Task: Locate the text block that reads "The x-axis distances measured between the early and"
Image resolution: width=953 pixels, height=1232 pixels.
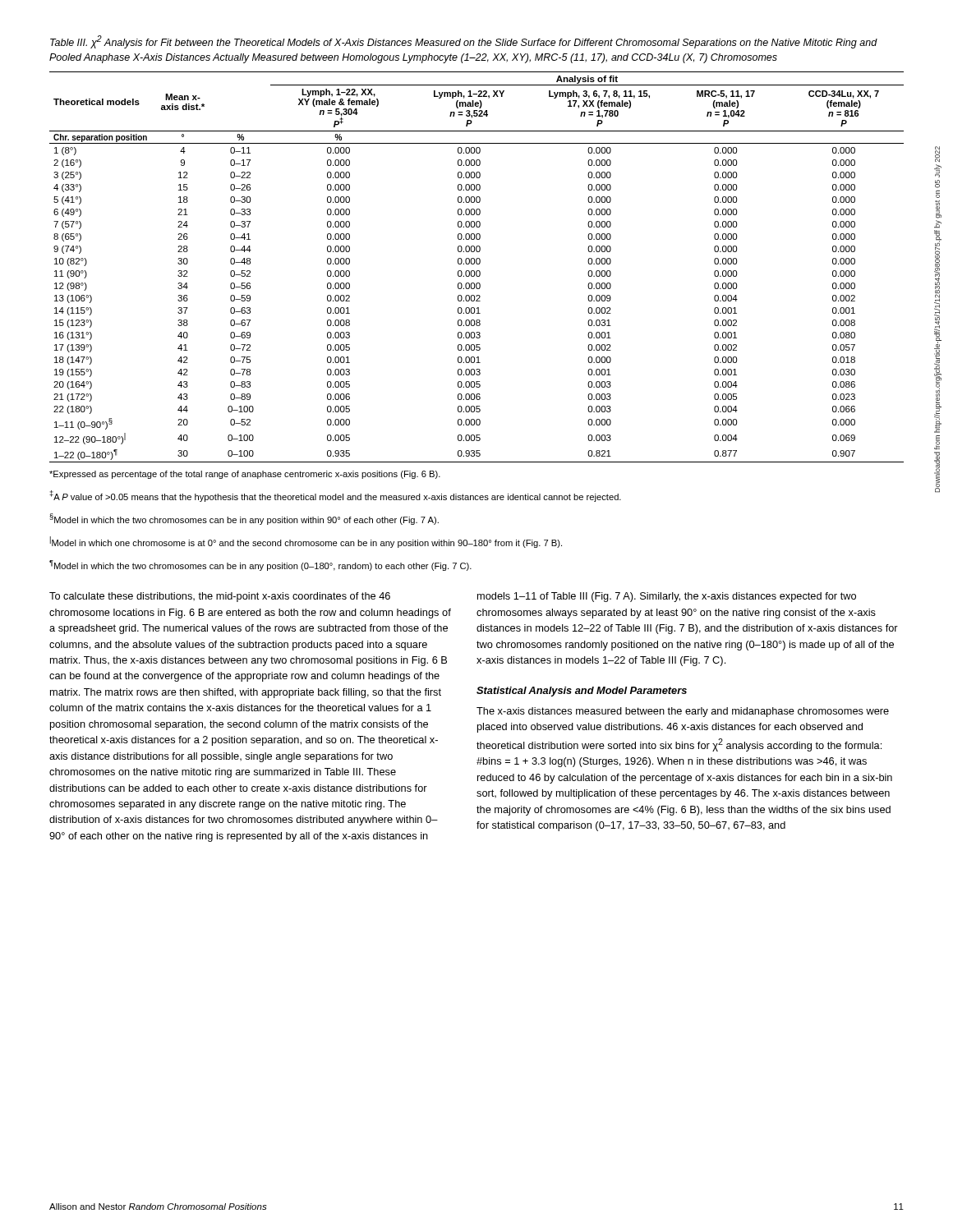Action: click(x=690, y=768)
